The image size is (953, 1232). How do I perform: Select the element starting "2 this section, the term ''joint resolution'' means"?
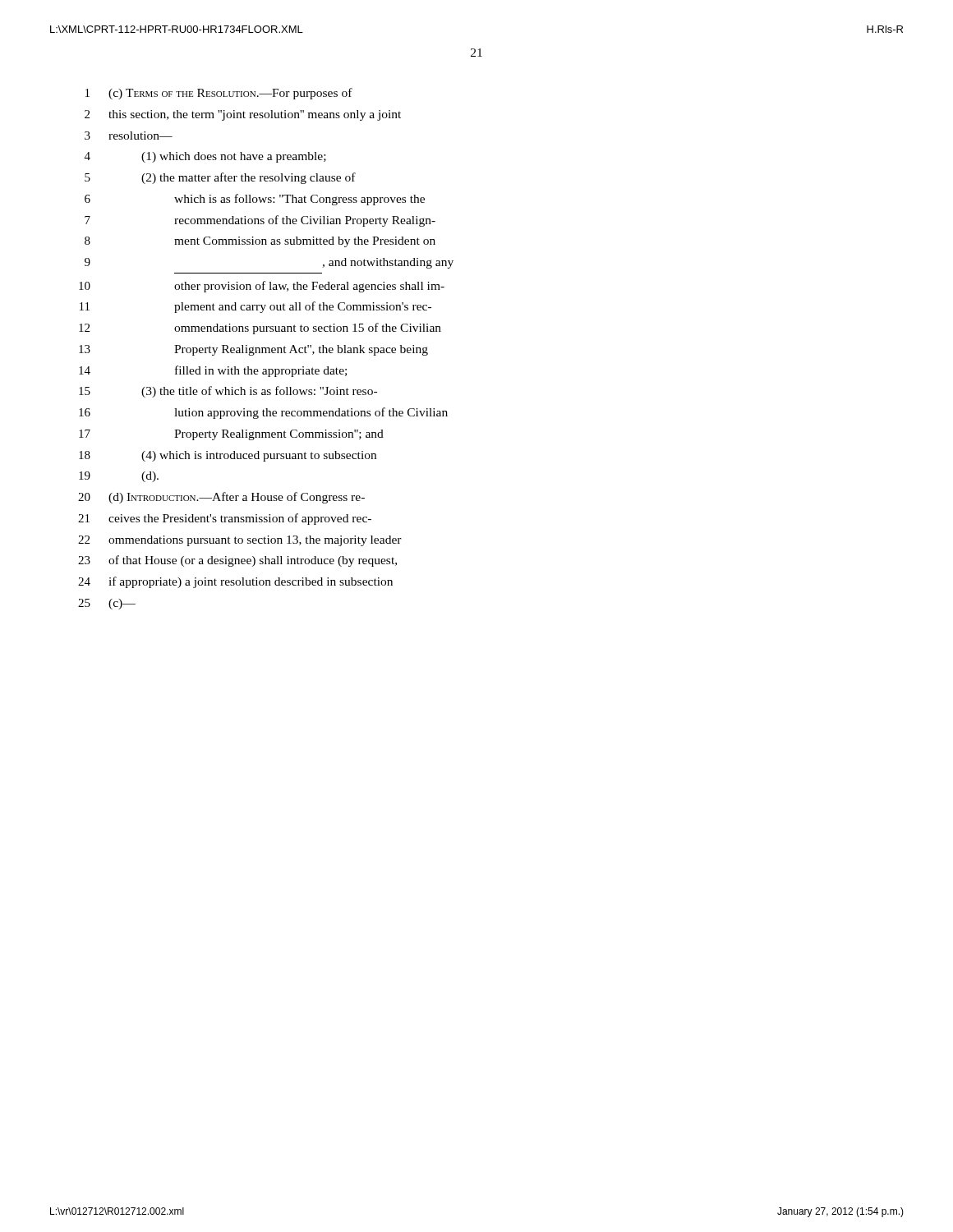[243, 115]
